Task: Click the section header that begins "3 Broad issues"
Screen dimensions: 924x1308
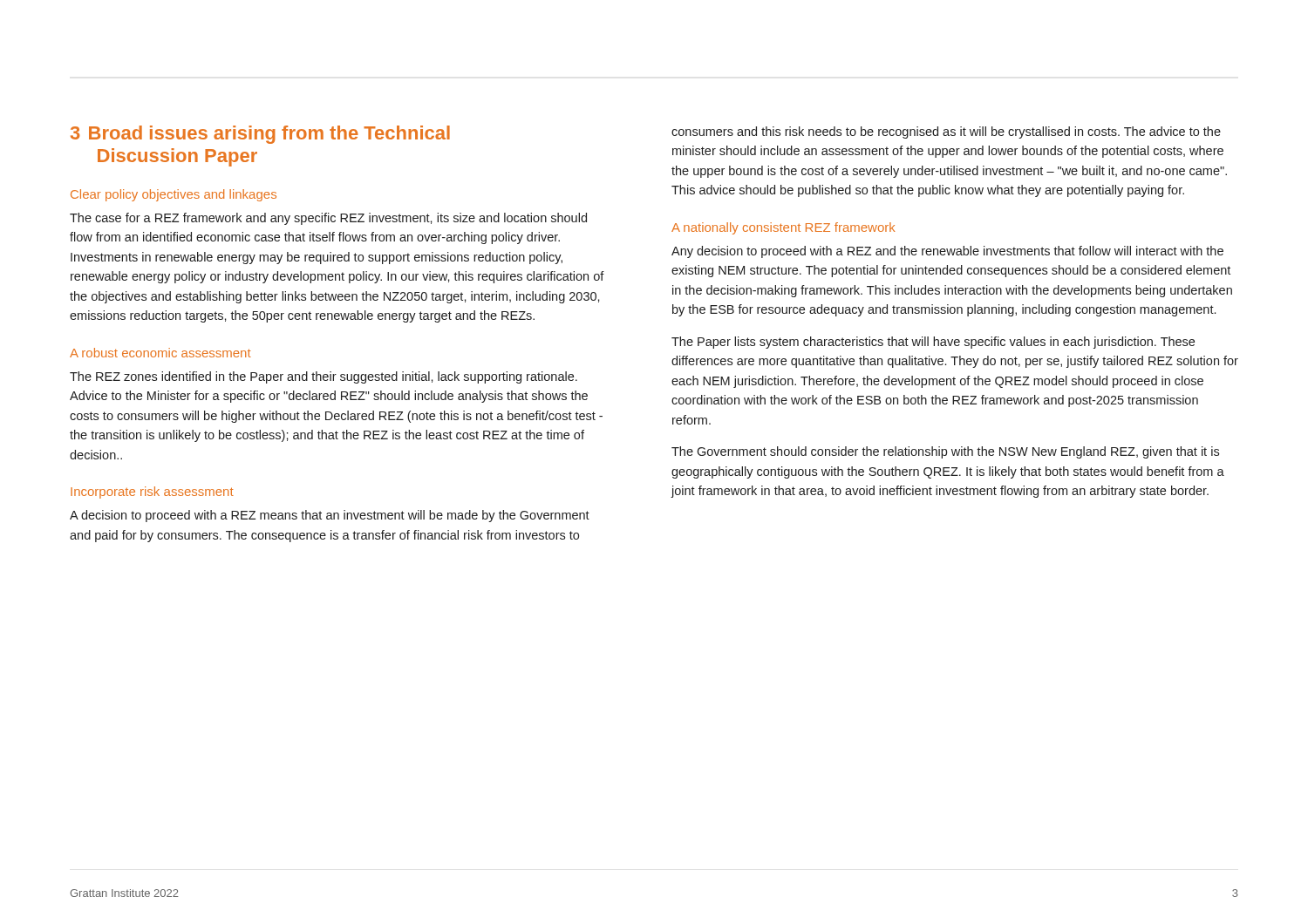Action: [x=260, y=144]
